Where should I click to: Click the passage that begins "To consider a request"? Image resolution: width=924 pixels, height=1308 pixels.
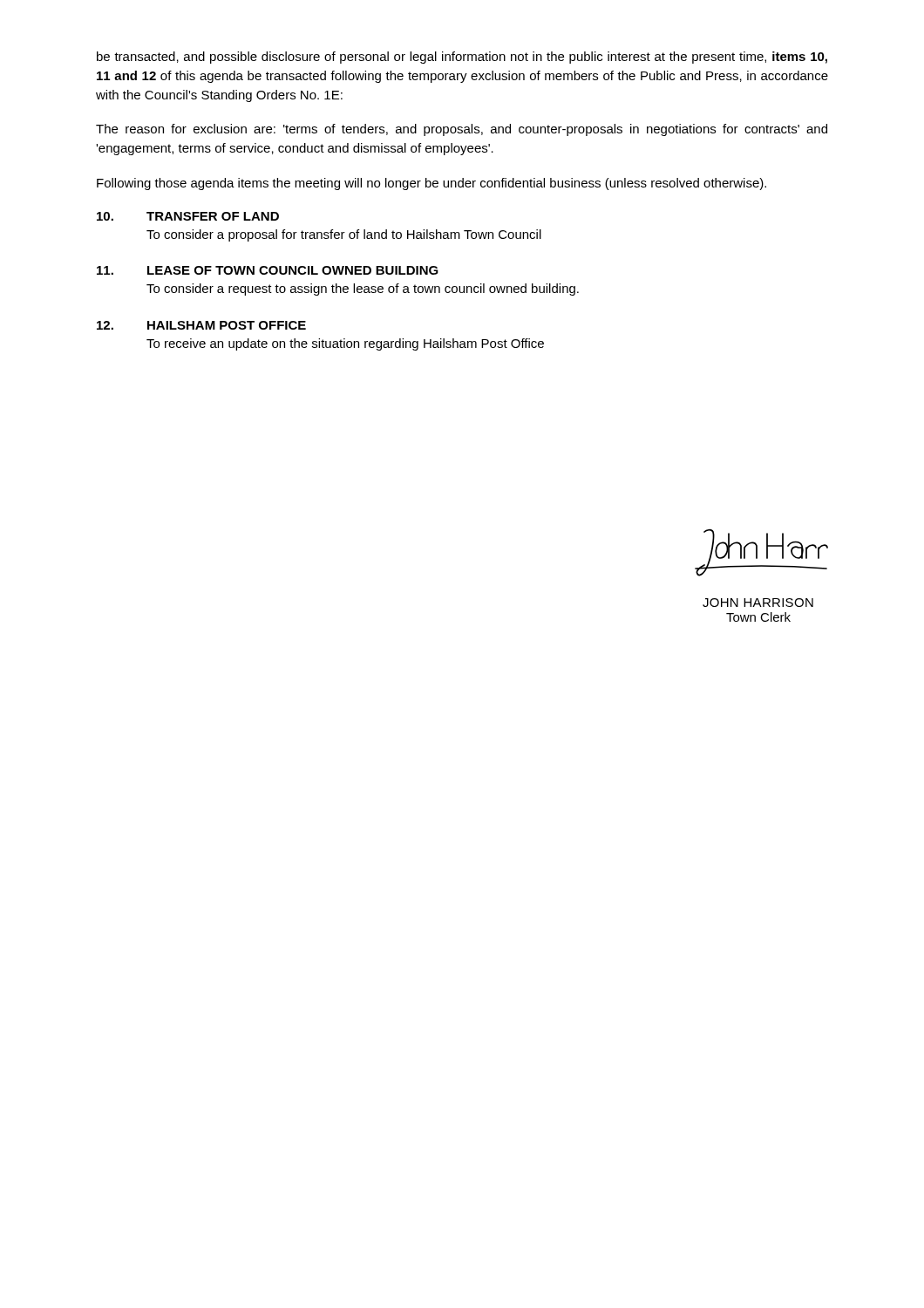(363, 288)
